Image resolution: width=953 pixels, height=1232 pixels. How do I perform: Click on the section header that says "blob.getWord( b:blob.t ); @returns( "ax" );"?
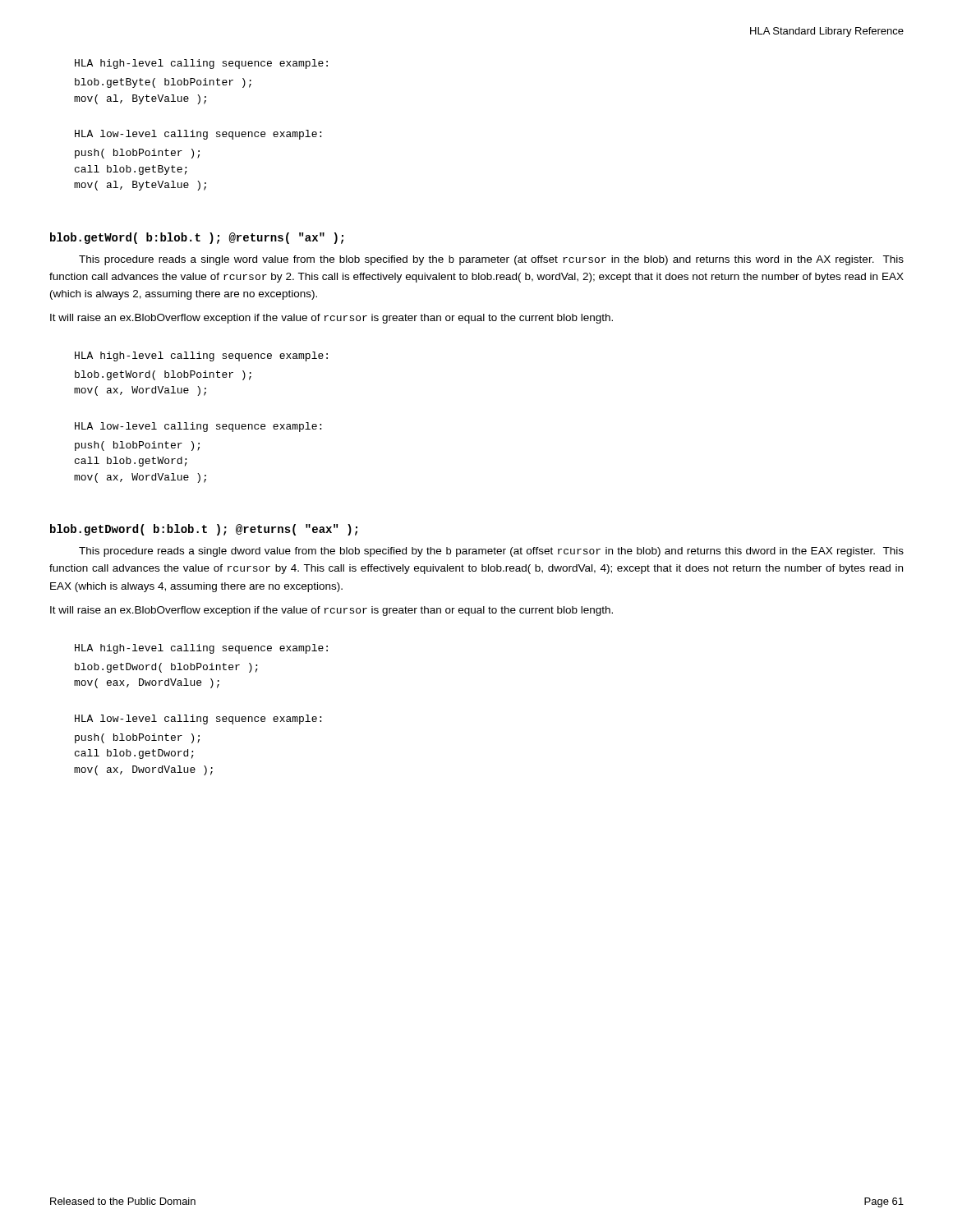pos(198,238)
